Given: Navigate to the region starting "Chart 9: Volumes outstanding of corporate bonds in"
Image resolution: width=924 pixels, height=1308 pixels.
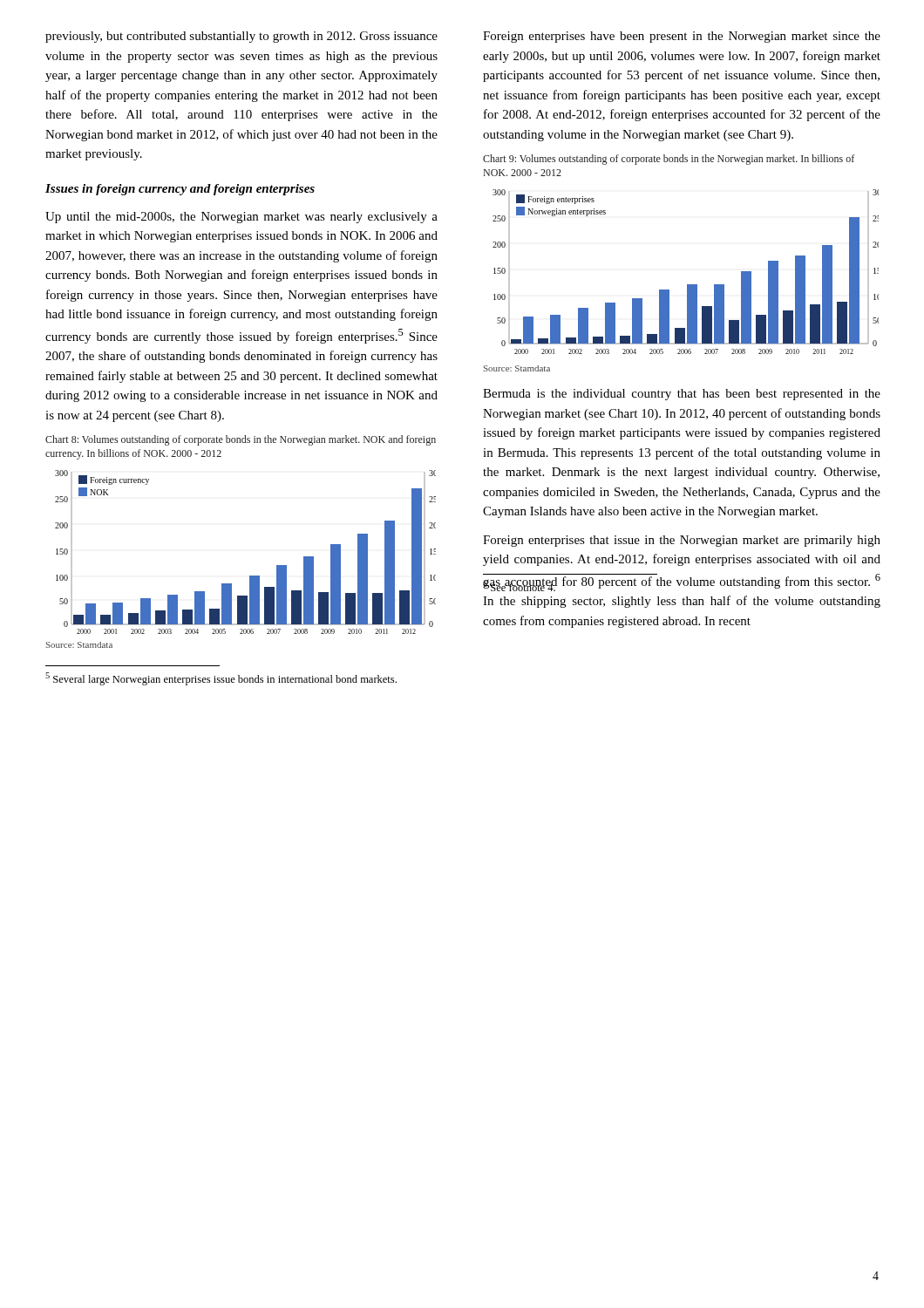Looking at the screenshot, I should tap(669, 166).
